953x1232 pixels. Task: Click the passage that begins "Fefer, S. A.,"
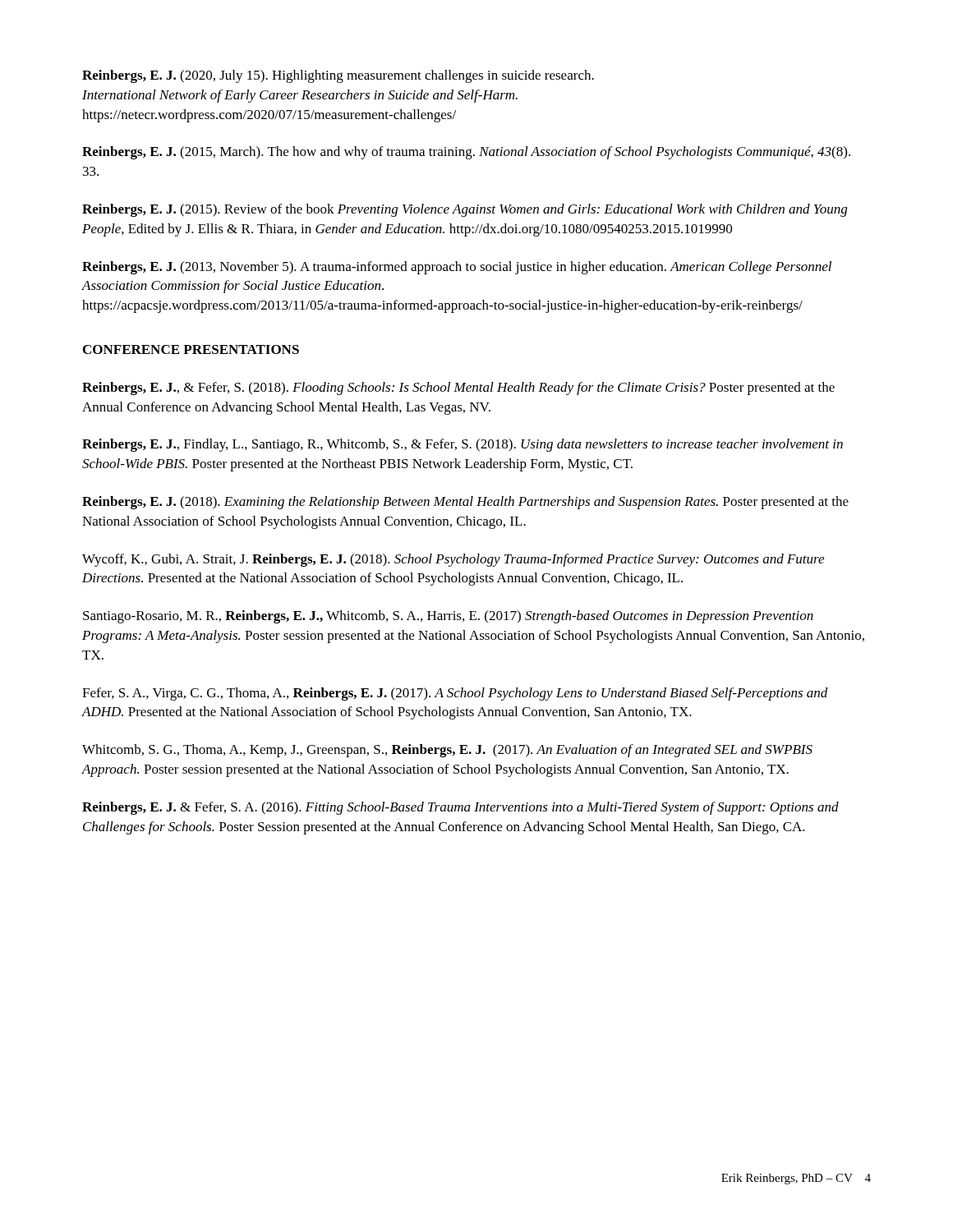pyautogui.click(x=455, y=702)
